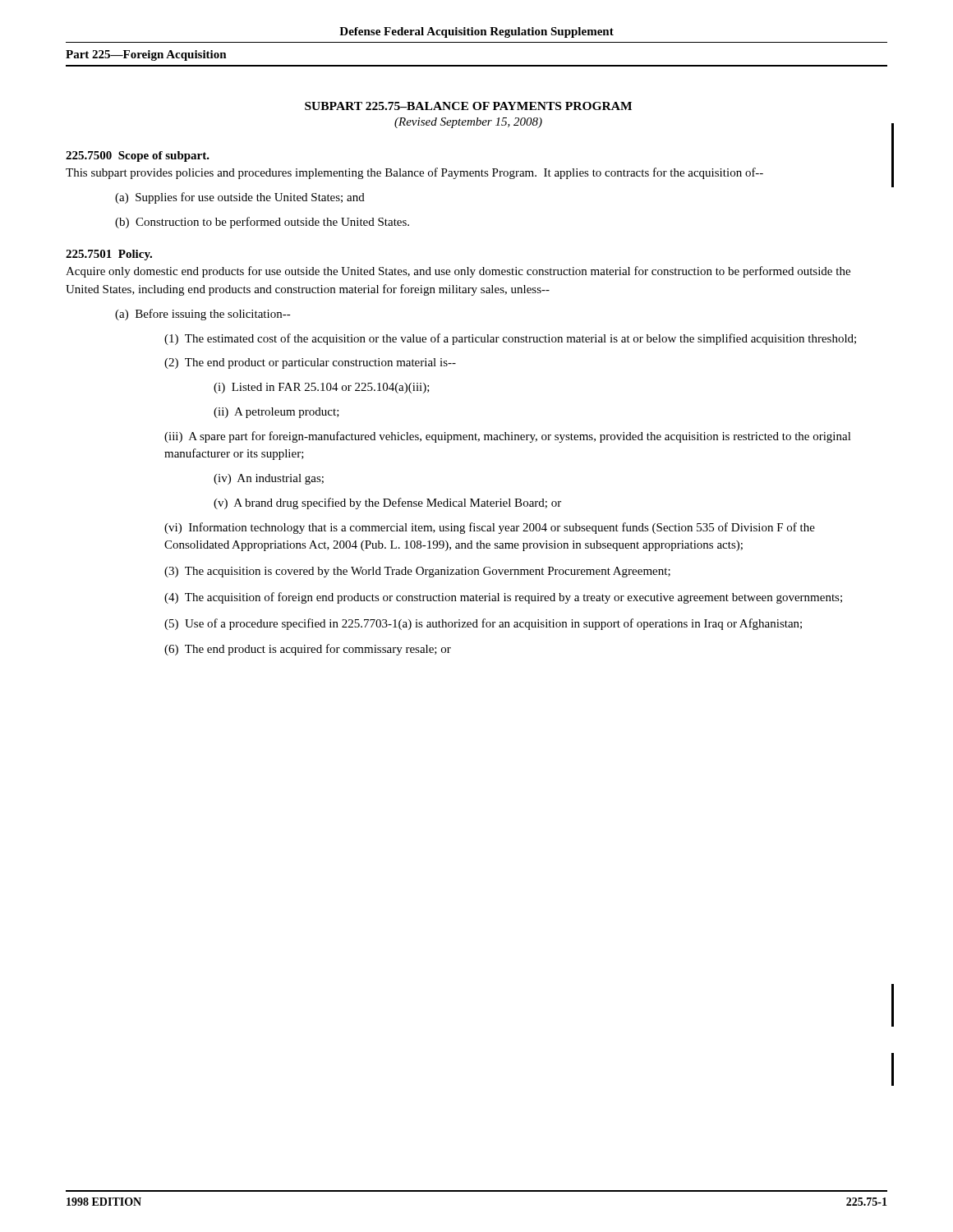Find the title containing "SUBPART 225.75–BALANCE OF PAYMENTS PROGRAM (Revised September"

coord(468,114)
